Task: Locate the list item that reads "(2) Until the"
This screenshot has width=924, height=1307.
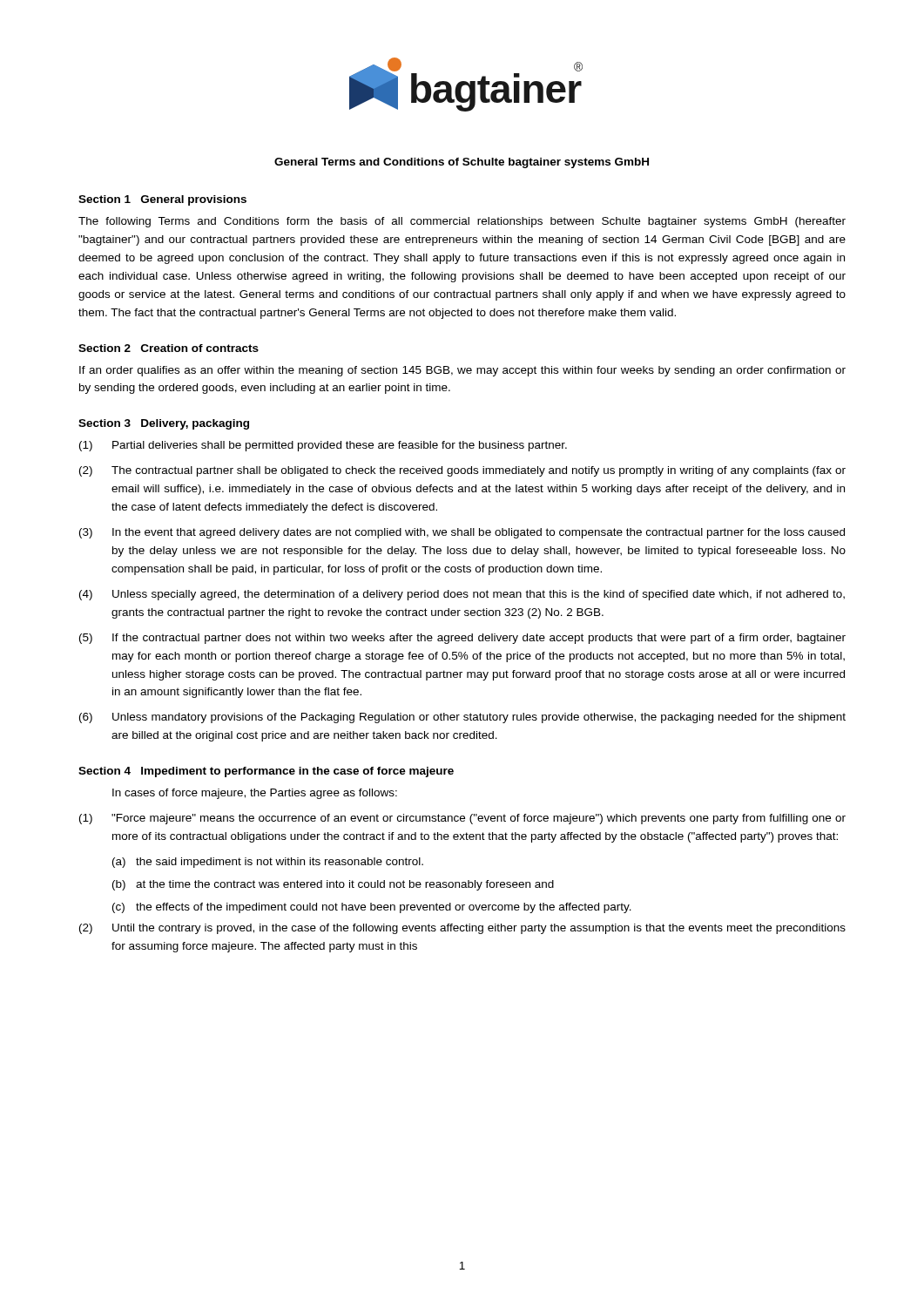Action: point(462,937)
